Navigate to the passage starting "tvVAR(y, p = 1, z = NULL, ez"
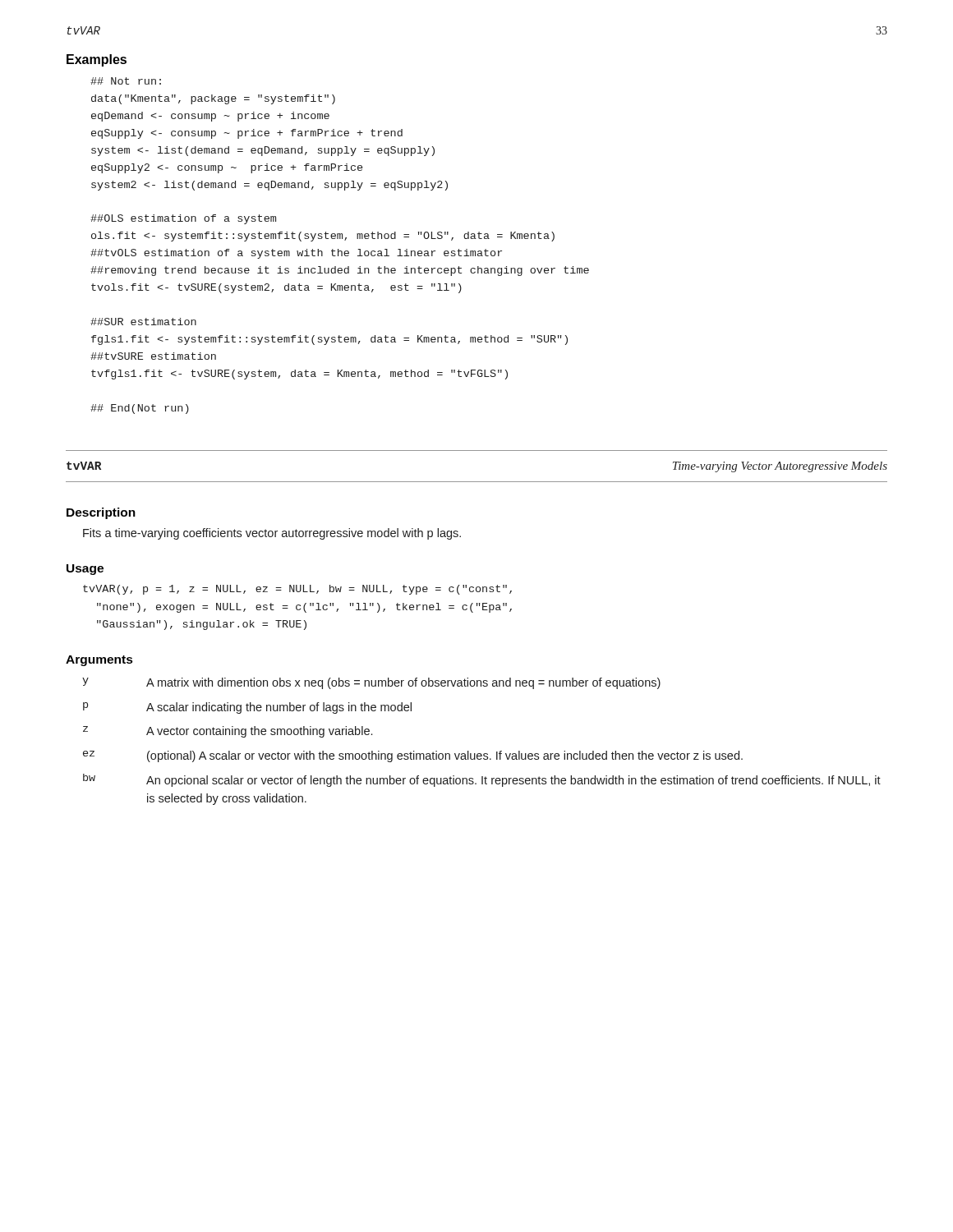Viewport: 953px width, 1232px height. click(485, 607)
